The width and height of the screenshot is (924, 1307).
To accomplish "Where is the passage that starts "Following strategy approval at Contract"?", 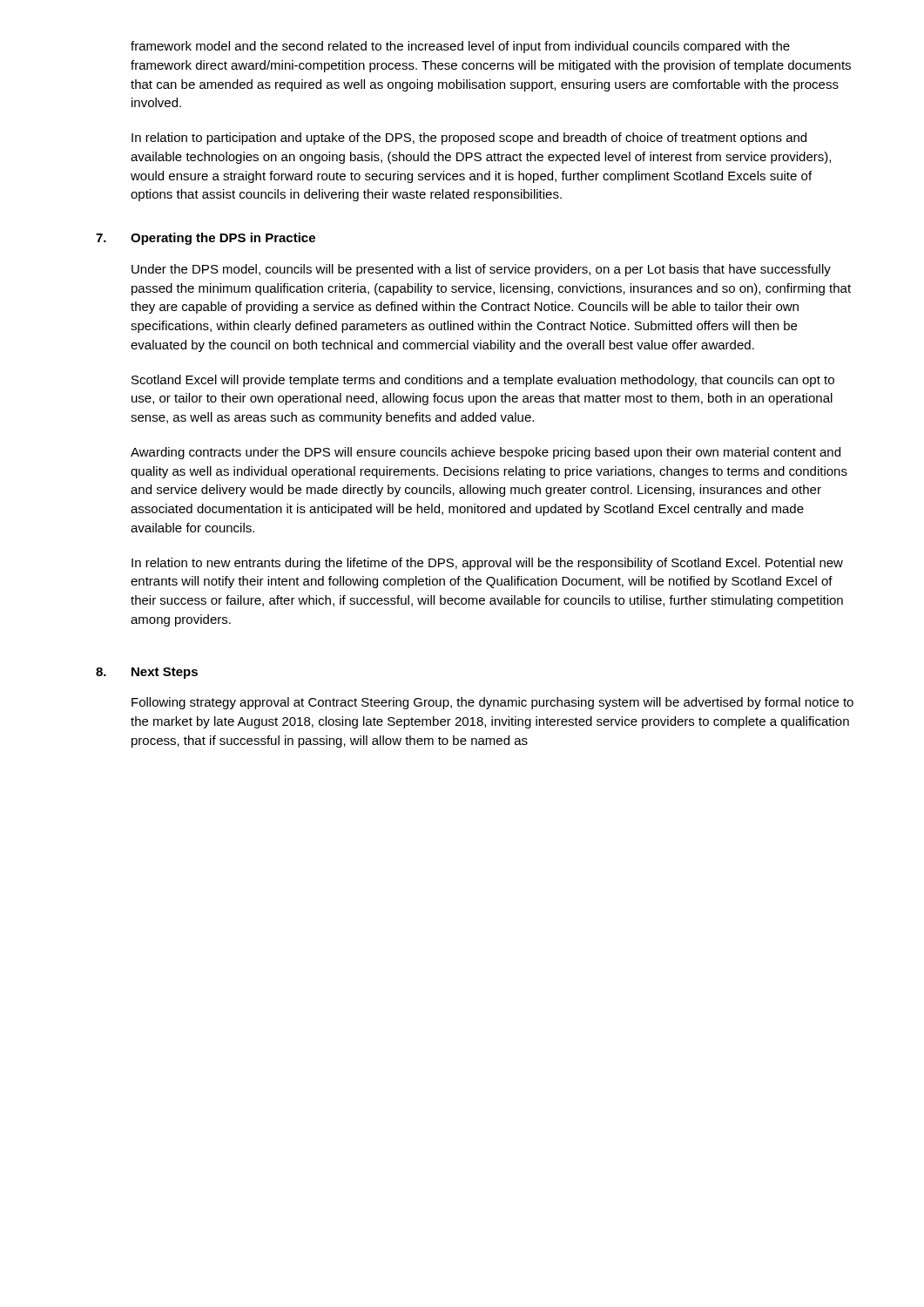I will [x=492, y=721].
